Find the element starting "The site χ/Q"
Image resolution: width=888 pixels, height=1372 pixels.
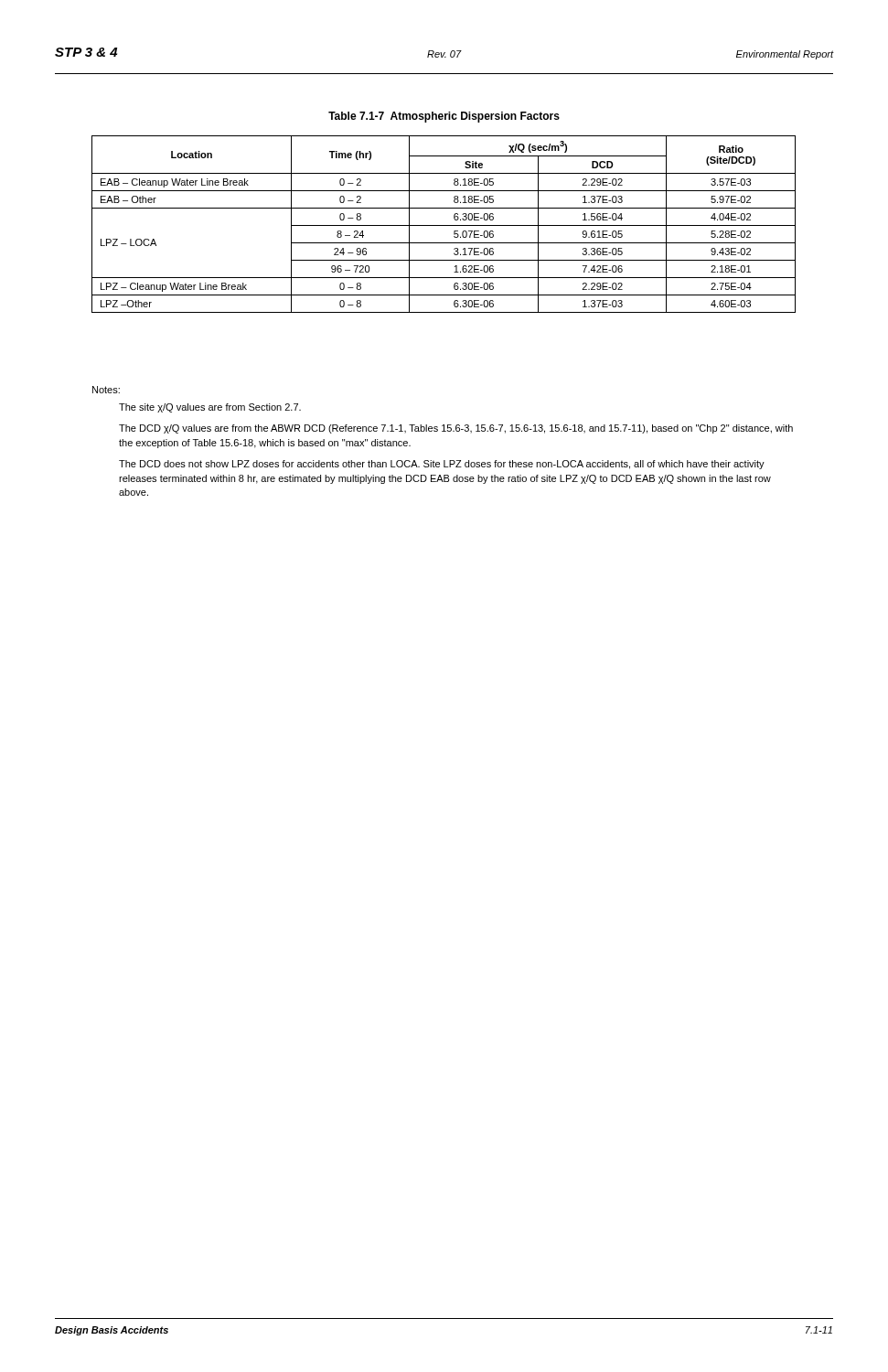pyautogui.click(x=210, y=407)
